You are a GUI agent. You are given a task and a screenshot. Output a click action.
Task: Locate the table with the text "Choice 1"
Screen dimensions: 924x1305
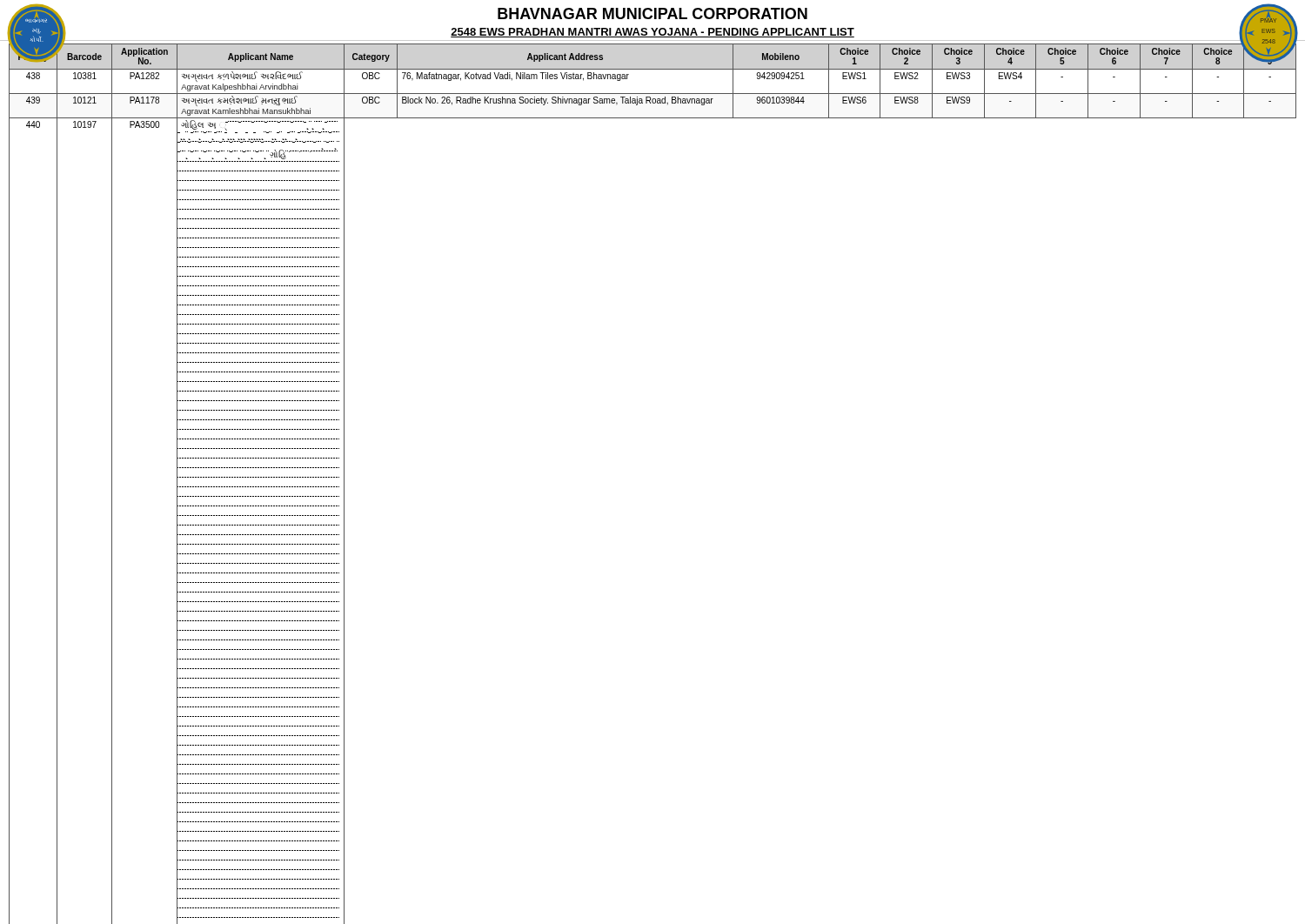[652, 484]
